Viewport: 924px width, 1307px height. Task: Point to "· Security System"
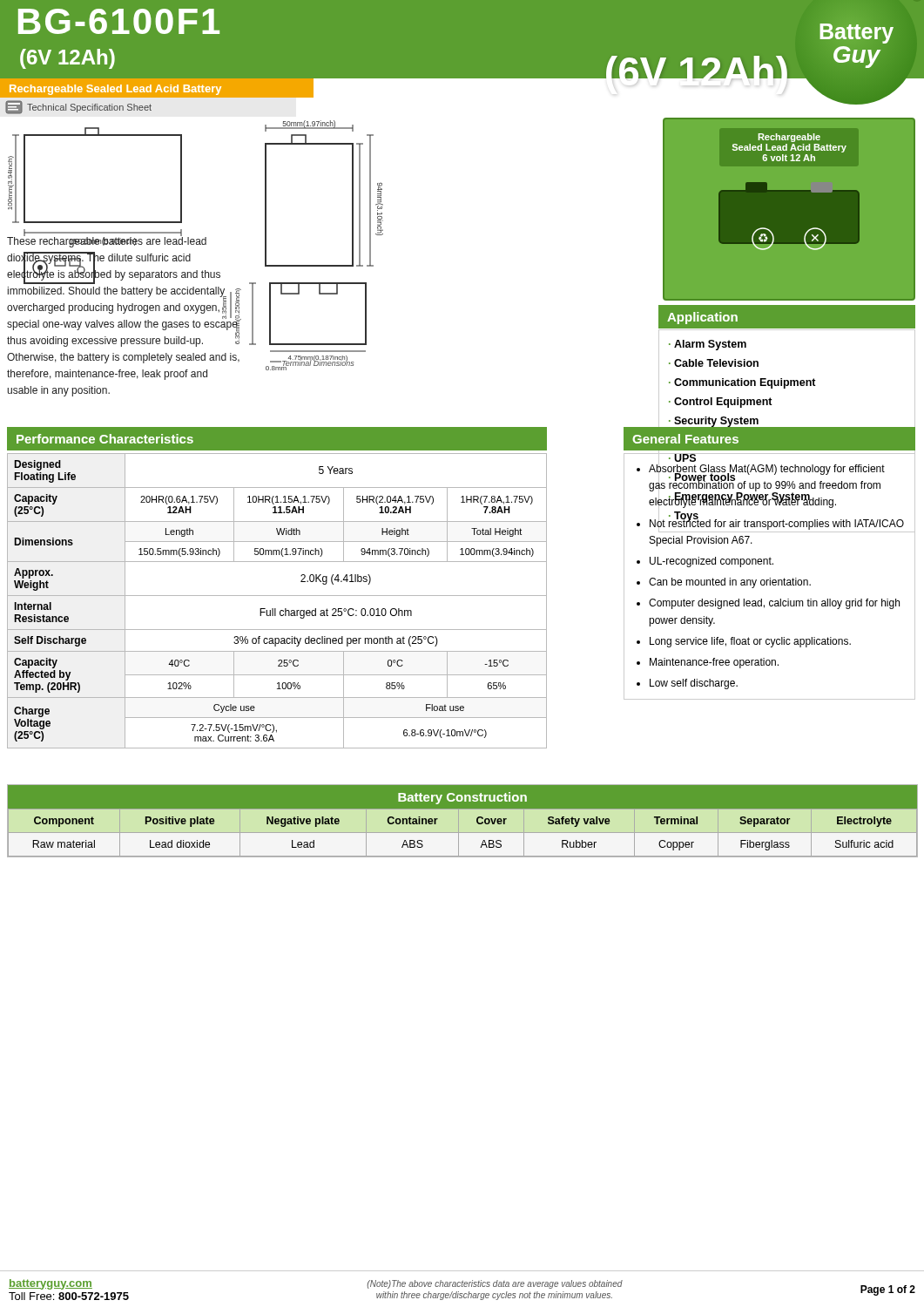(x=713, y=420)
